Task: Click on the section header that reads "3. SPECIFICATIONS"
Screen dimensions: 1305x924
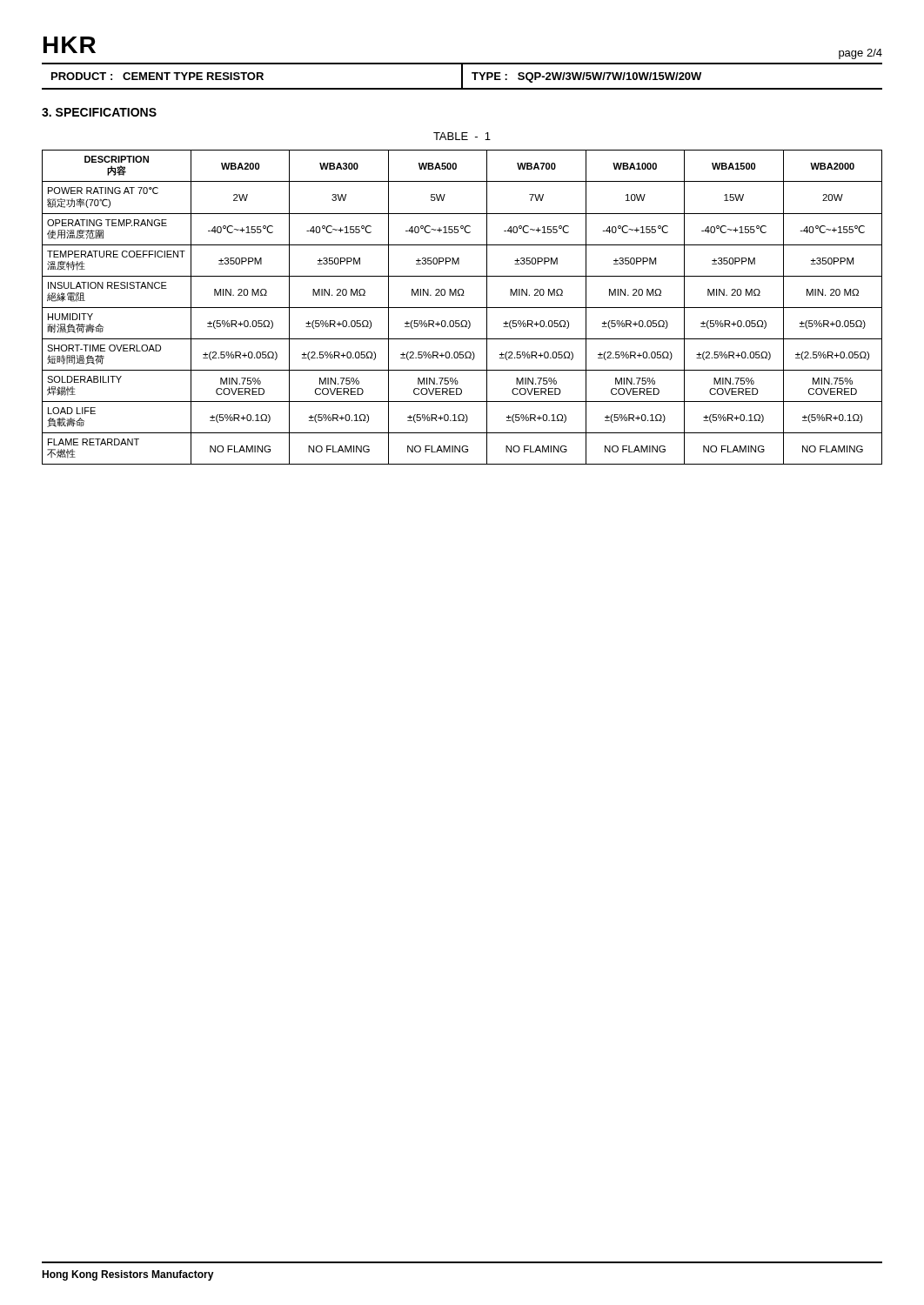Action: click(x=99, y=112)
